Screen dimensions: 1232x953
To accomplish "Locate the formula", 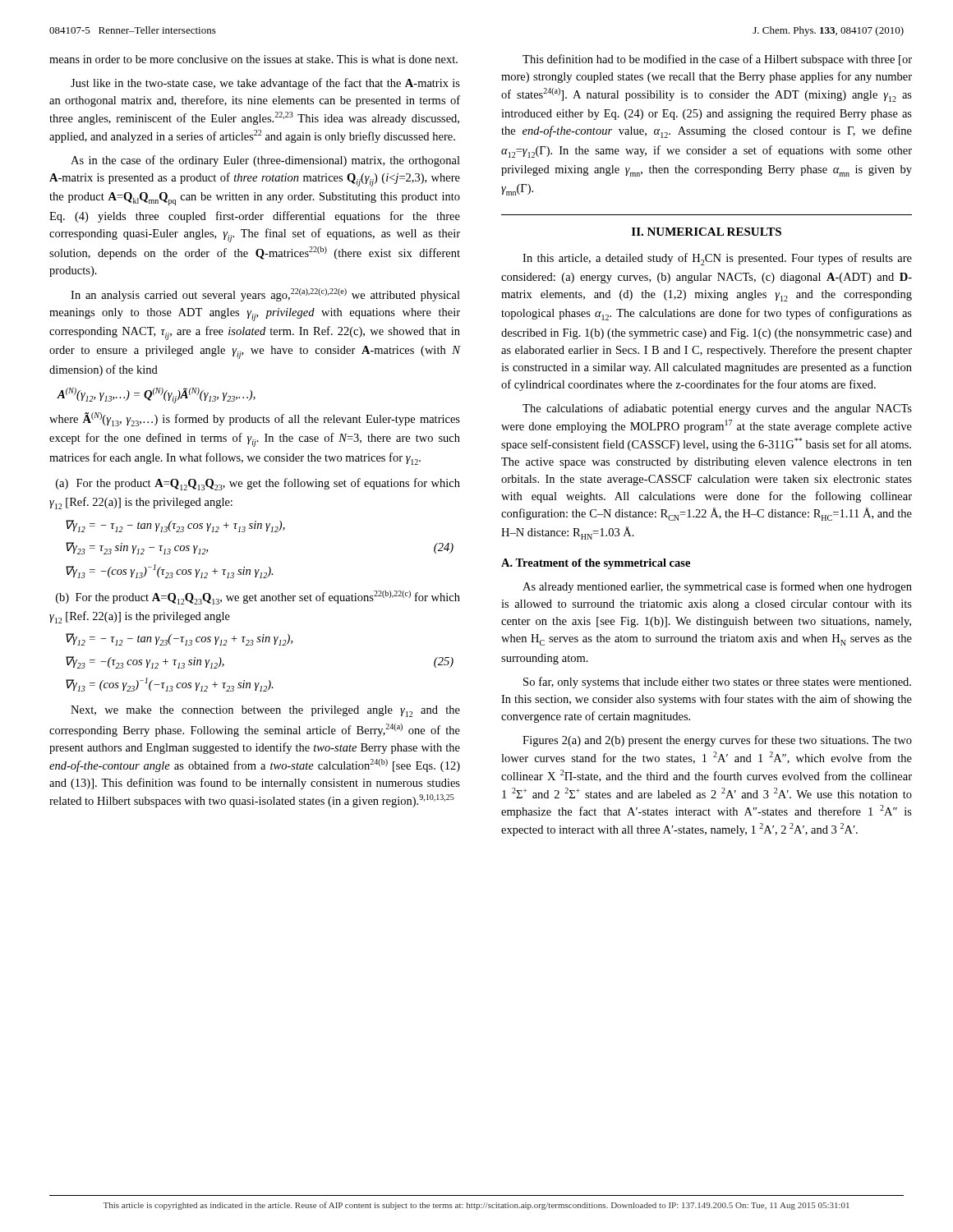I will pyautogui.click(x=157, y=394).
